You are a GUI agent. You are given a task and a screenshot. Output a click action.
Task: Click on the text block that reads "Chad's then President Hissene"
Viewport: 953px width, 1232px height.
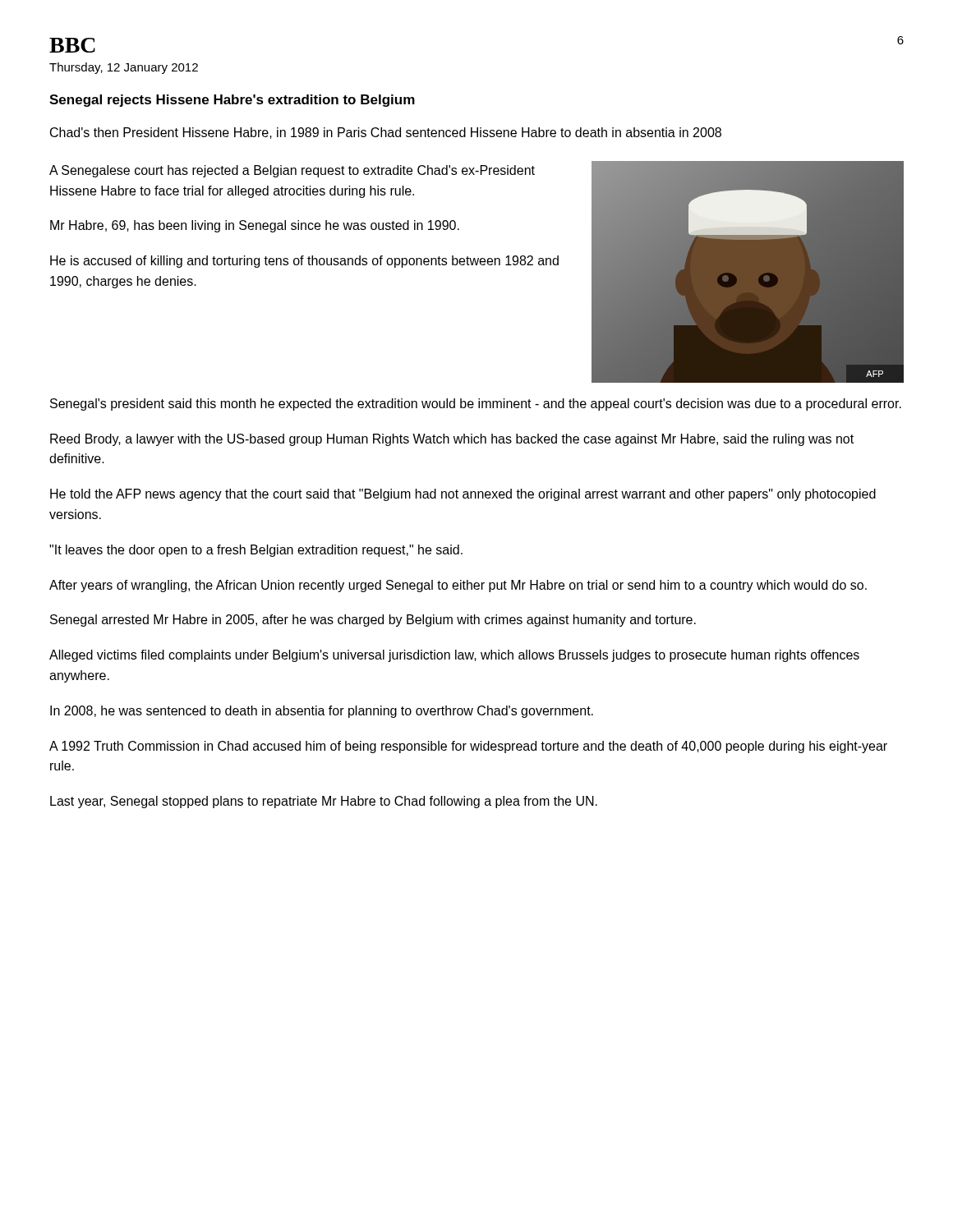point(386,133)
